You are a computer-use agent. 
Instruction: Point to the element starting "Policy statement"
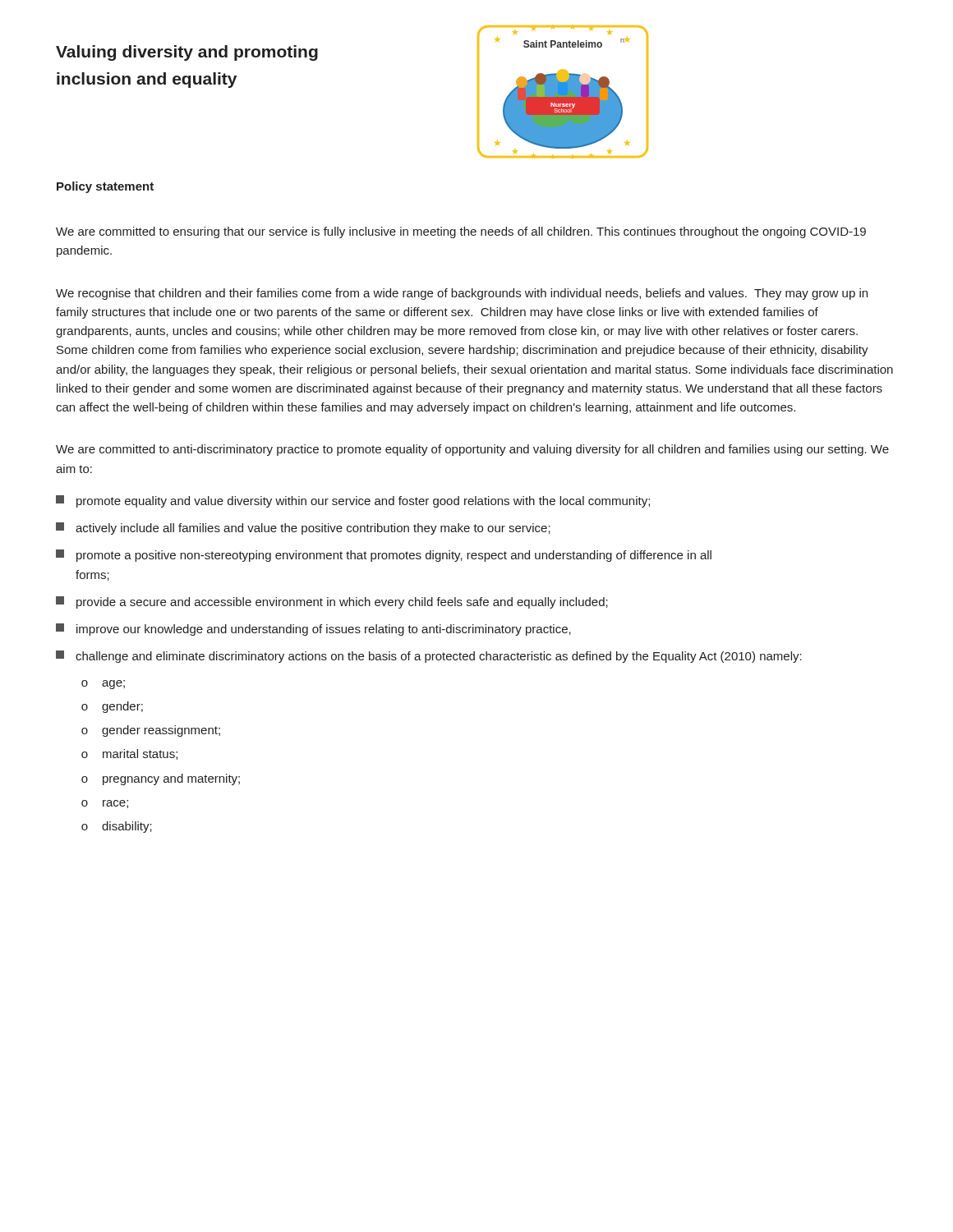point(105,186)
